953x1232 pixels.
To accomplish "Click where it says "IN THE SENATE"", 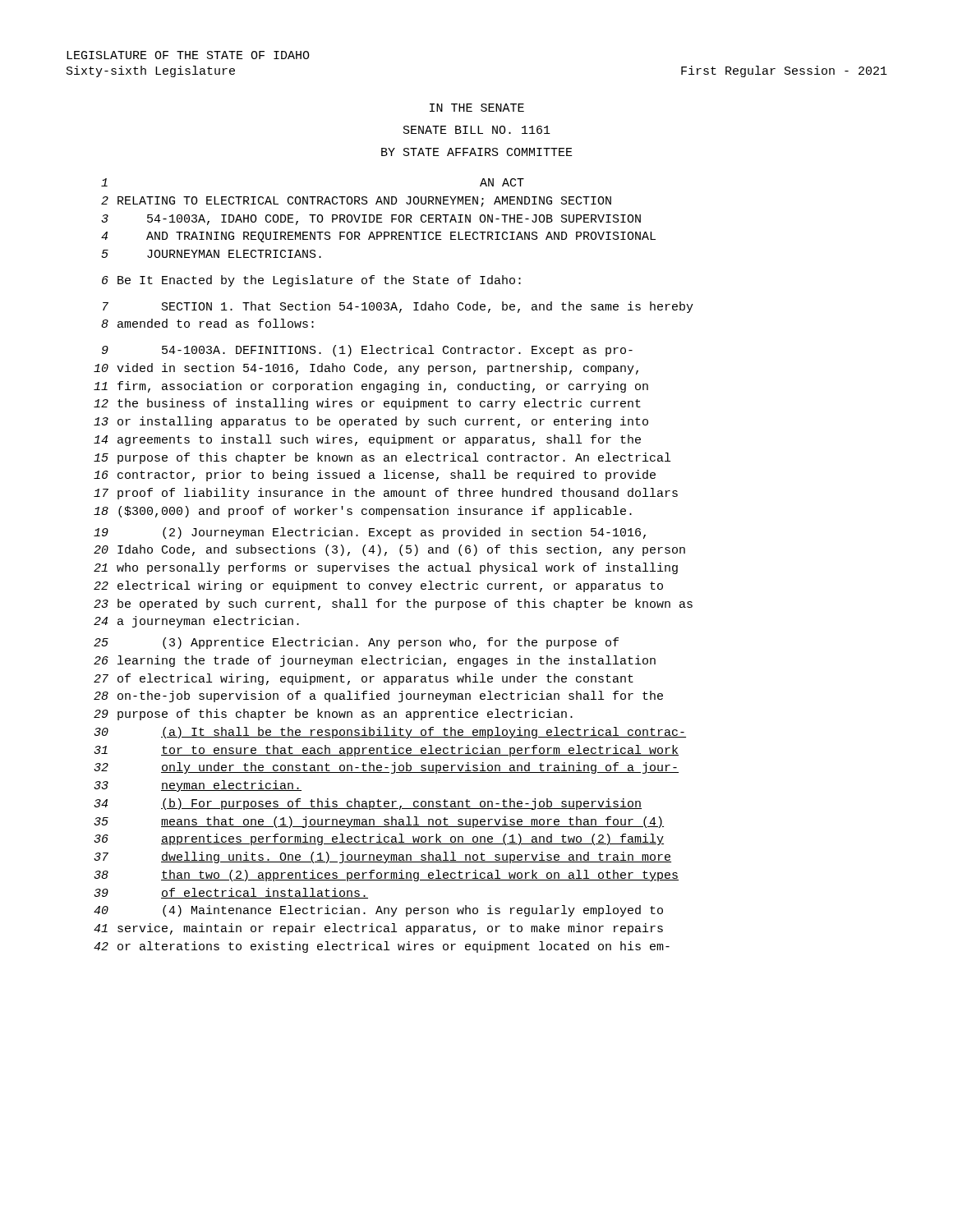I will pos(476,109).
